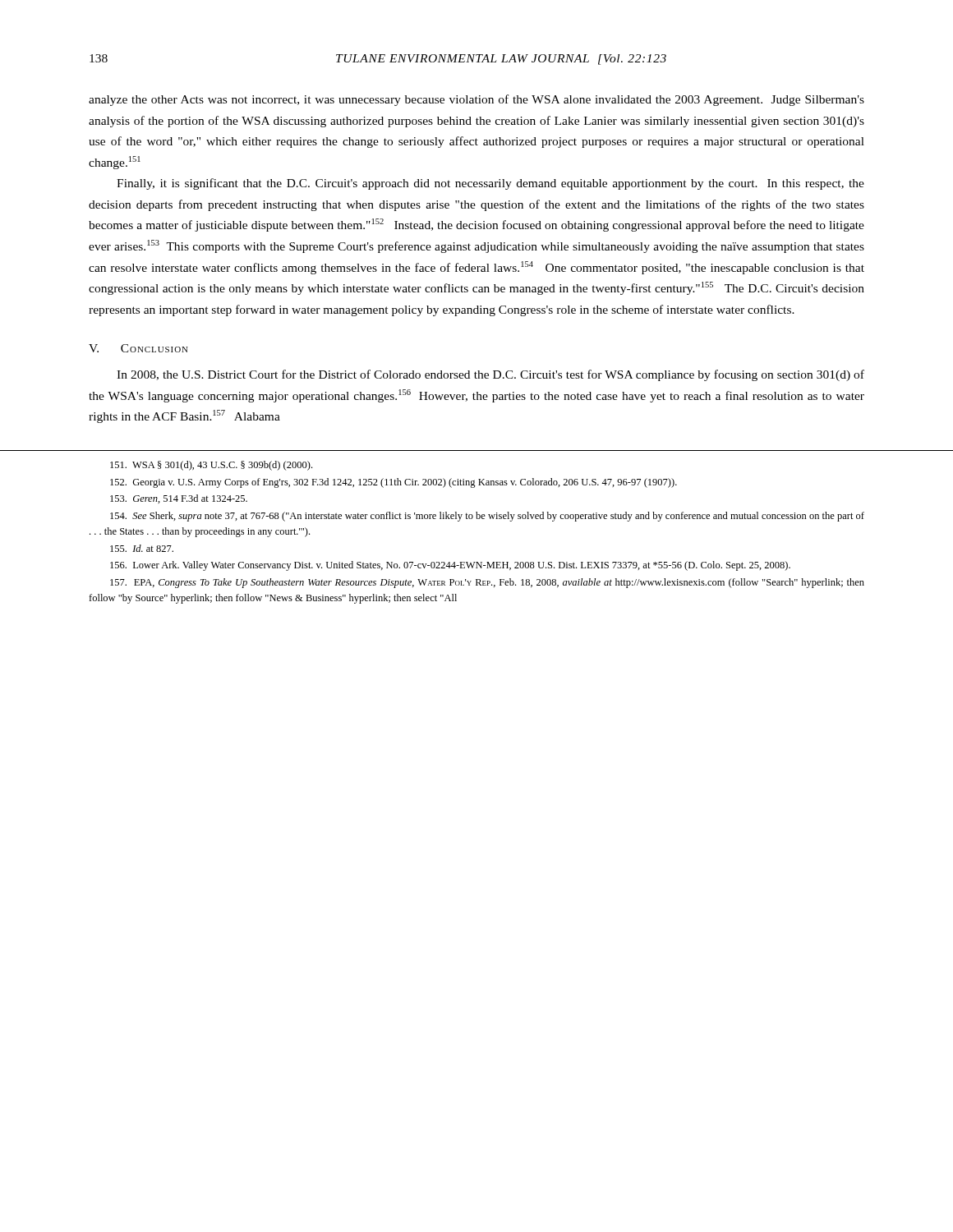Find the block on this page that starts "Lower Ark. Valley Water Conservancy Dist. v."
The width and height of the screenshot is (953, 1232).
[x=476, y=566]
